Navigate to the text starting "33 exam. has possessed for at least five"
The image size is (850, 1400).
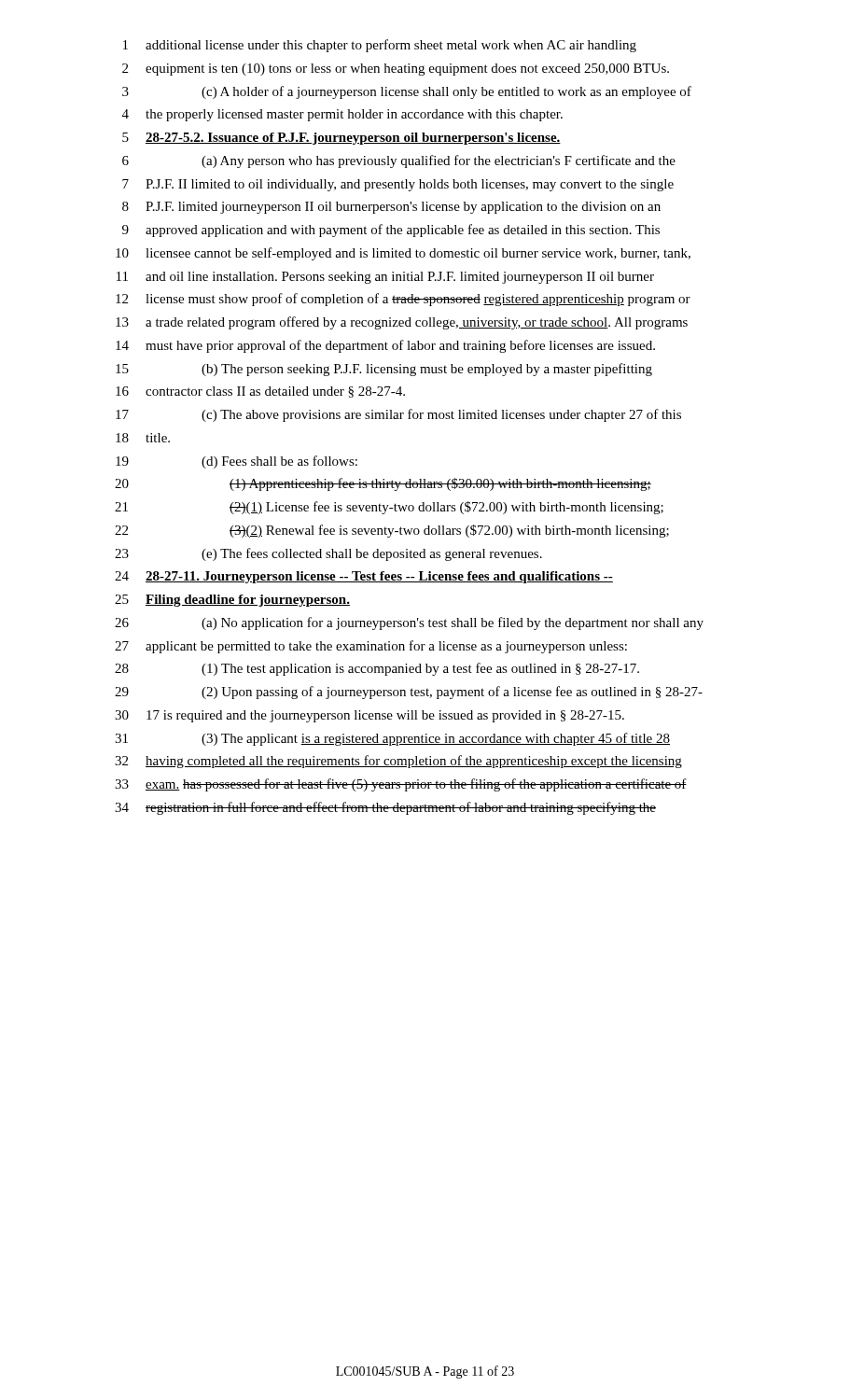pyautogui.click(x=434, y=784)
